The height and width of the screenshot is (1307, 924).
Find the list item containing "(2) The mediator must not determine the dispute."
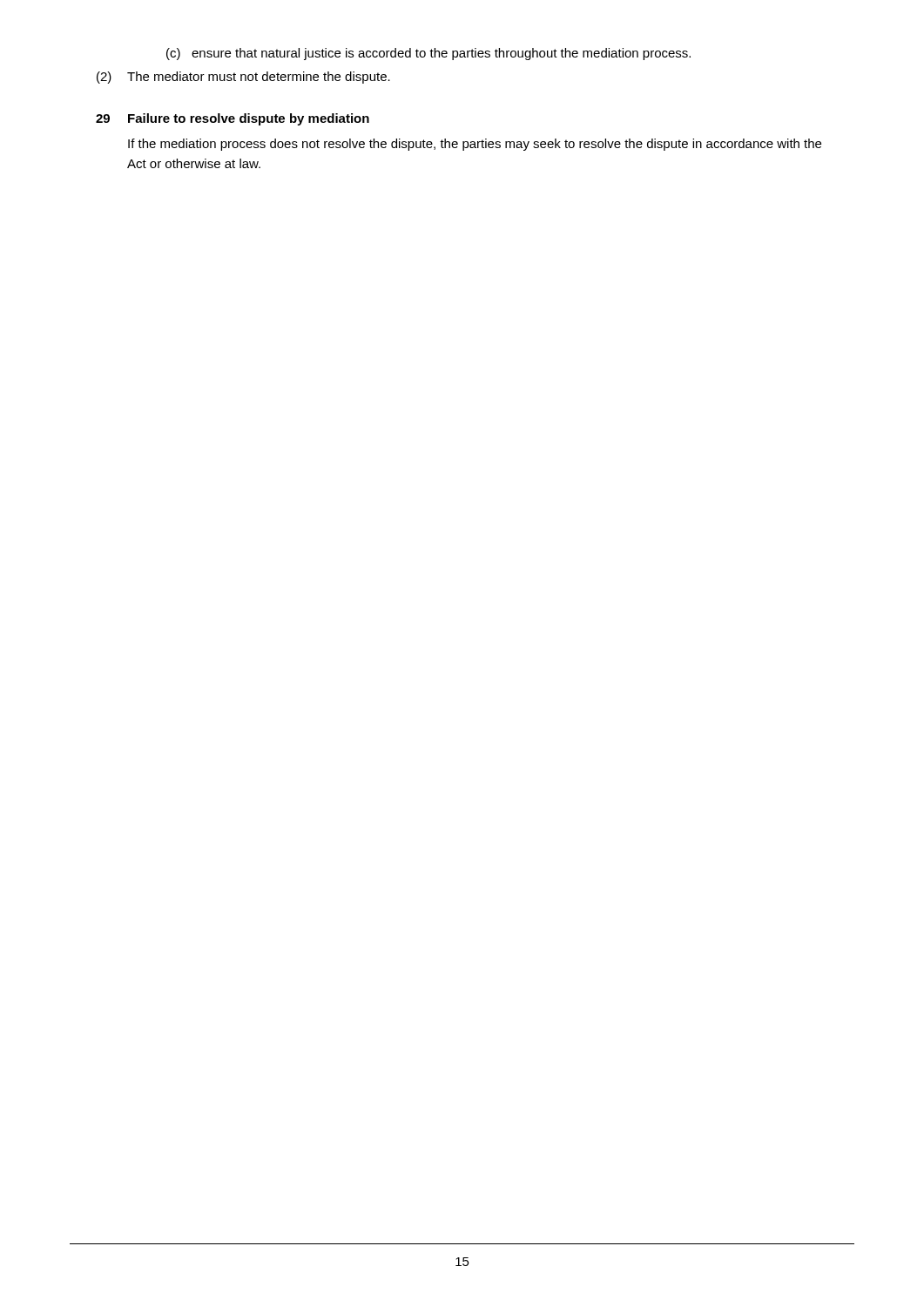tap(243, 76)
